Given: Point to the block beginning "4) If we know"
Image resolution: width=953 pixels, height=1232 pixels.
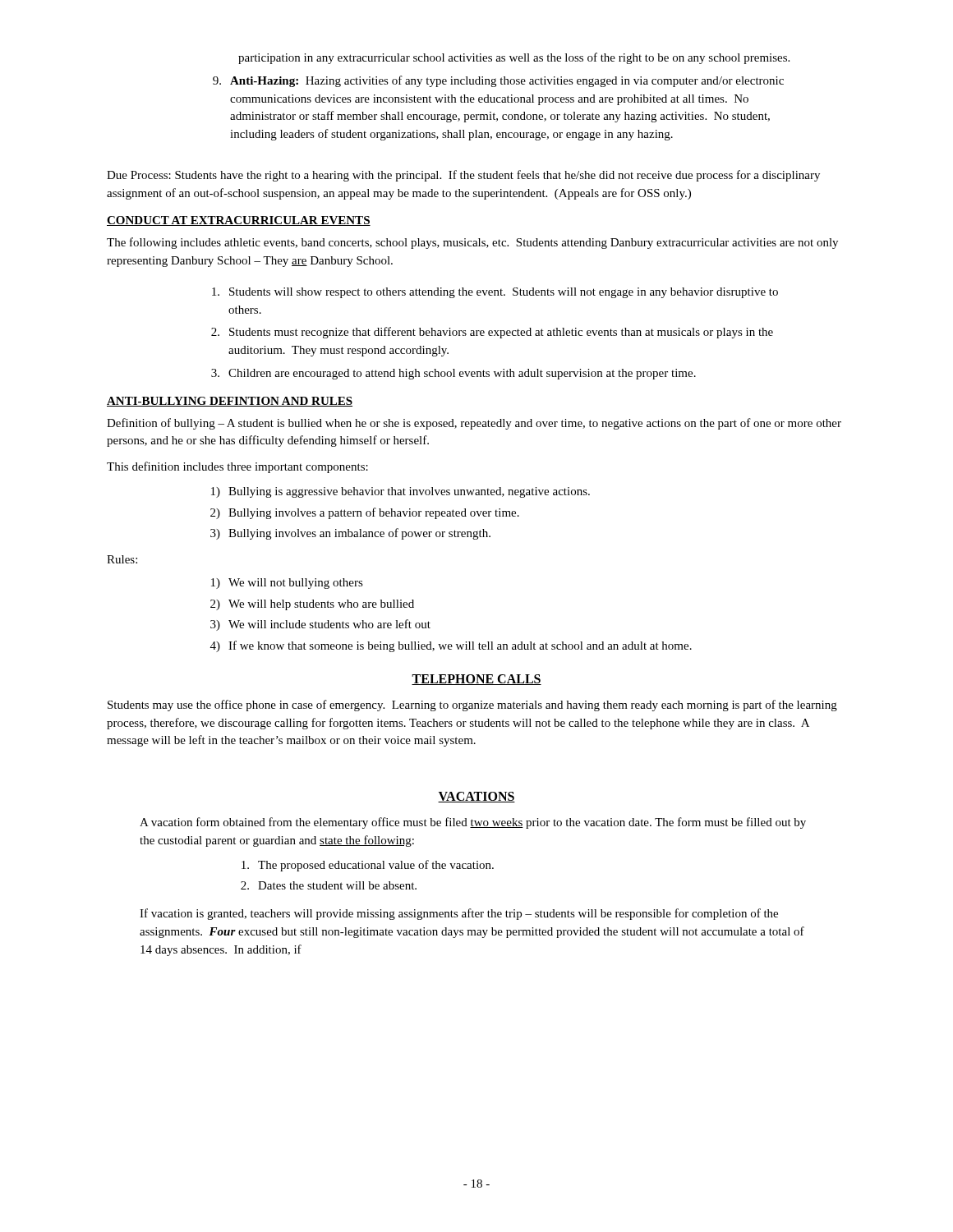Looking at the screenshot, I should (x=445, y=646).
